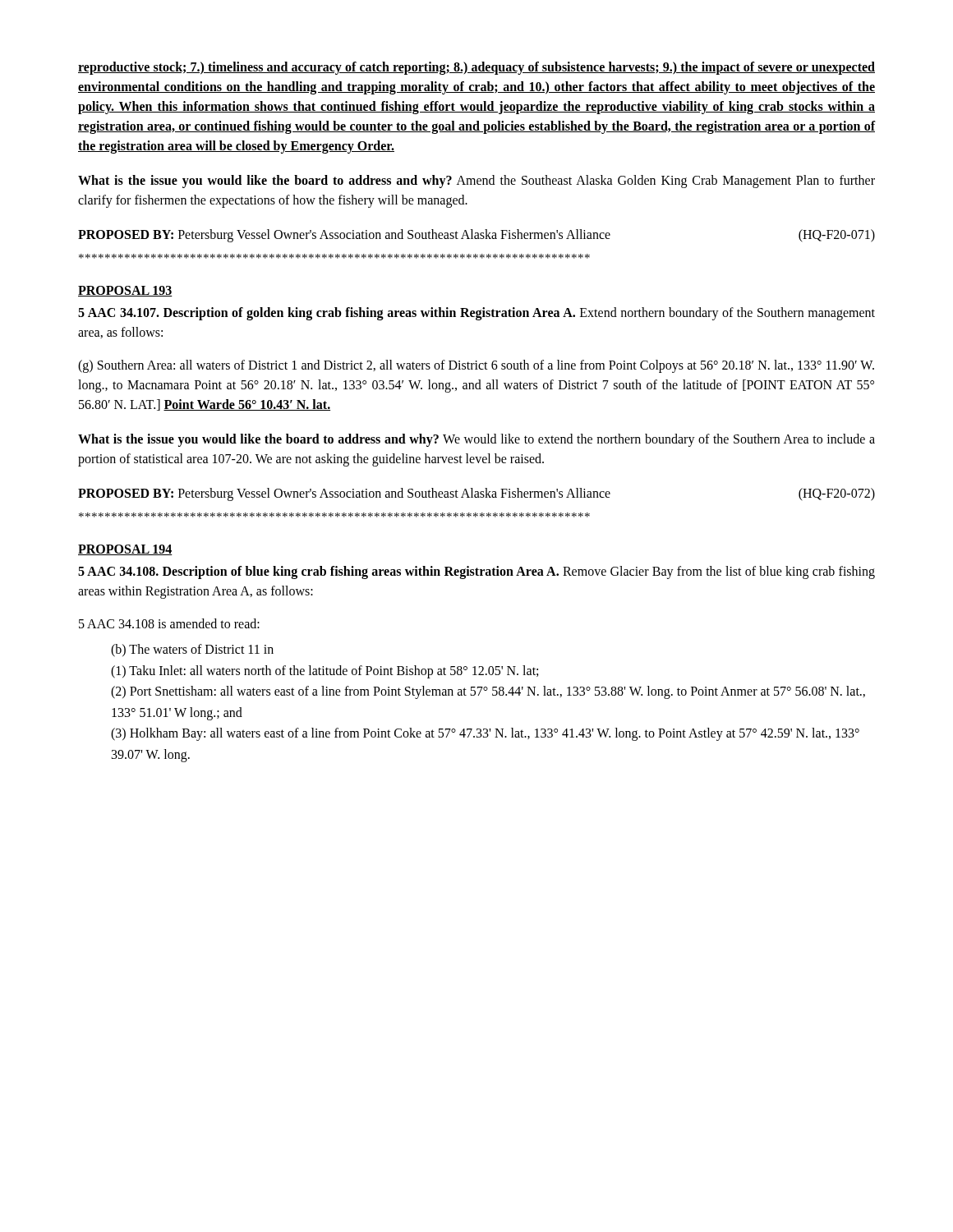Click on the text block with the text "5 AAC 34.107. Description"
This screenshot has height=1232, width=953.
click(476, 322)
